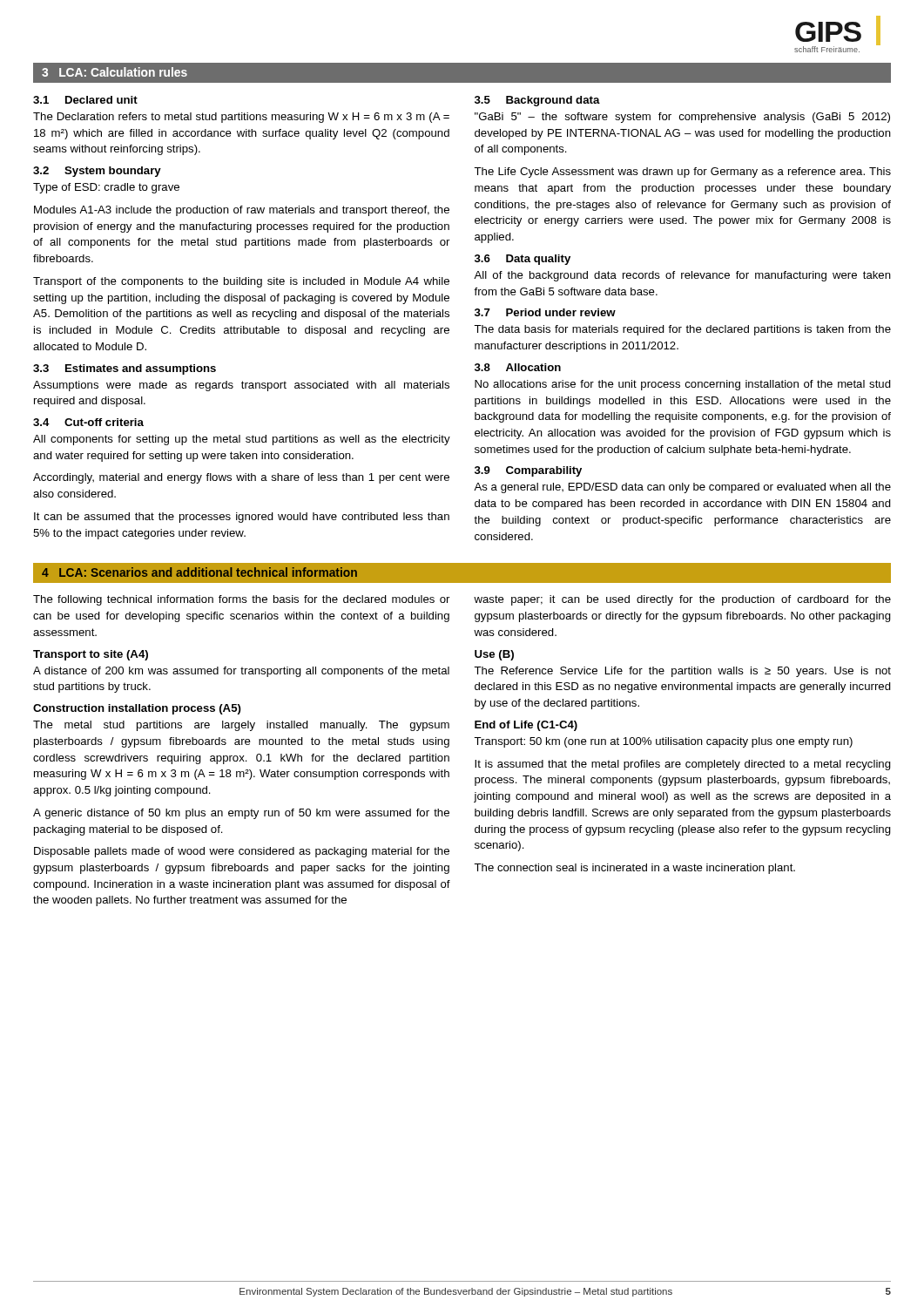Locate the element starting "The Reference Service Life for"

[x=683, y=687]
